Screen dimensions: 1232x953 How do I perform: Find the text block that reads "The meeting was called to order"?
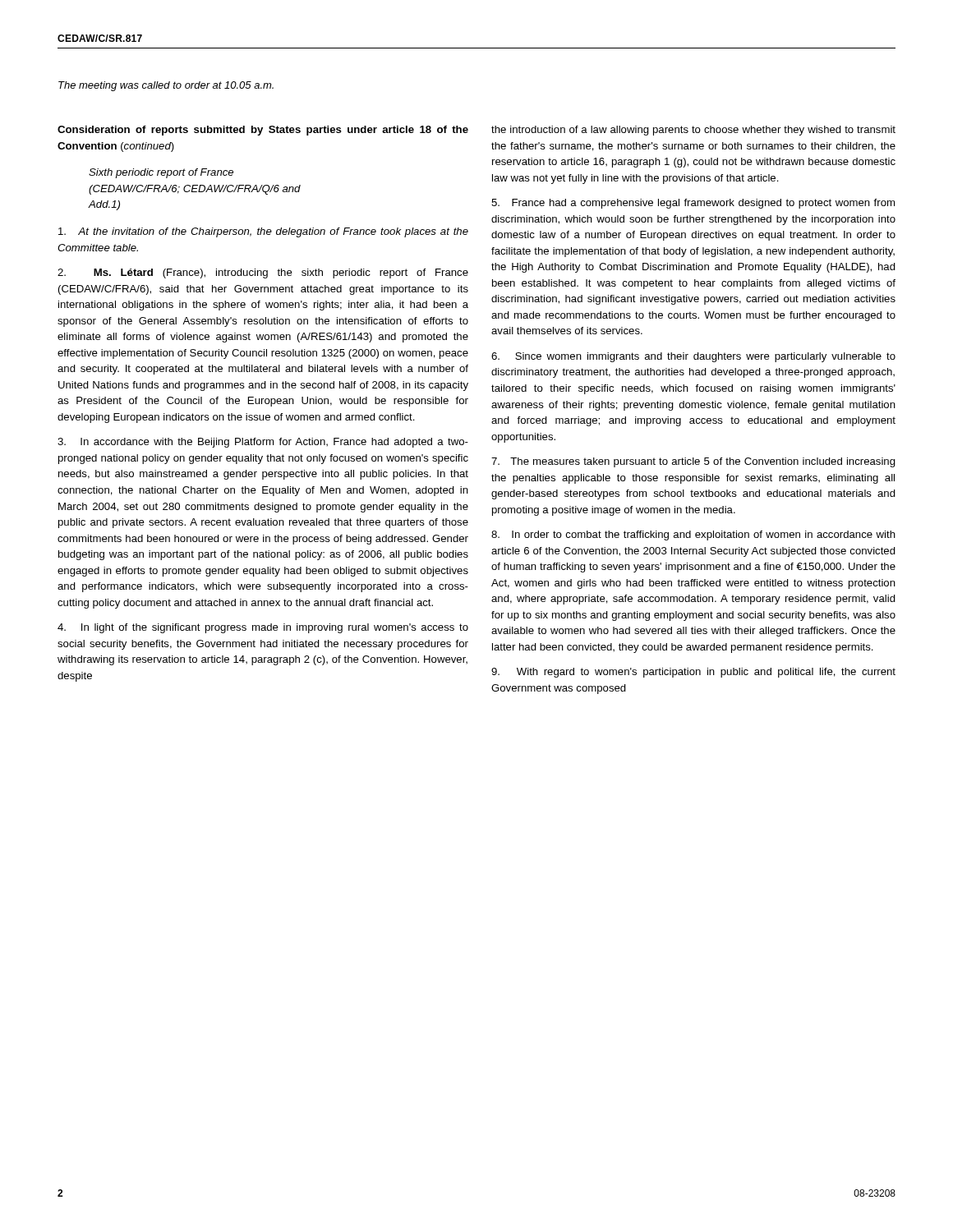pos(166,85)
